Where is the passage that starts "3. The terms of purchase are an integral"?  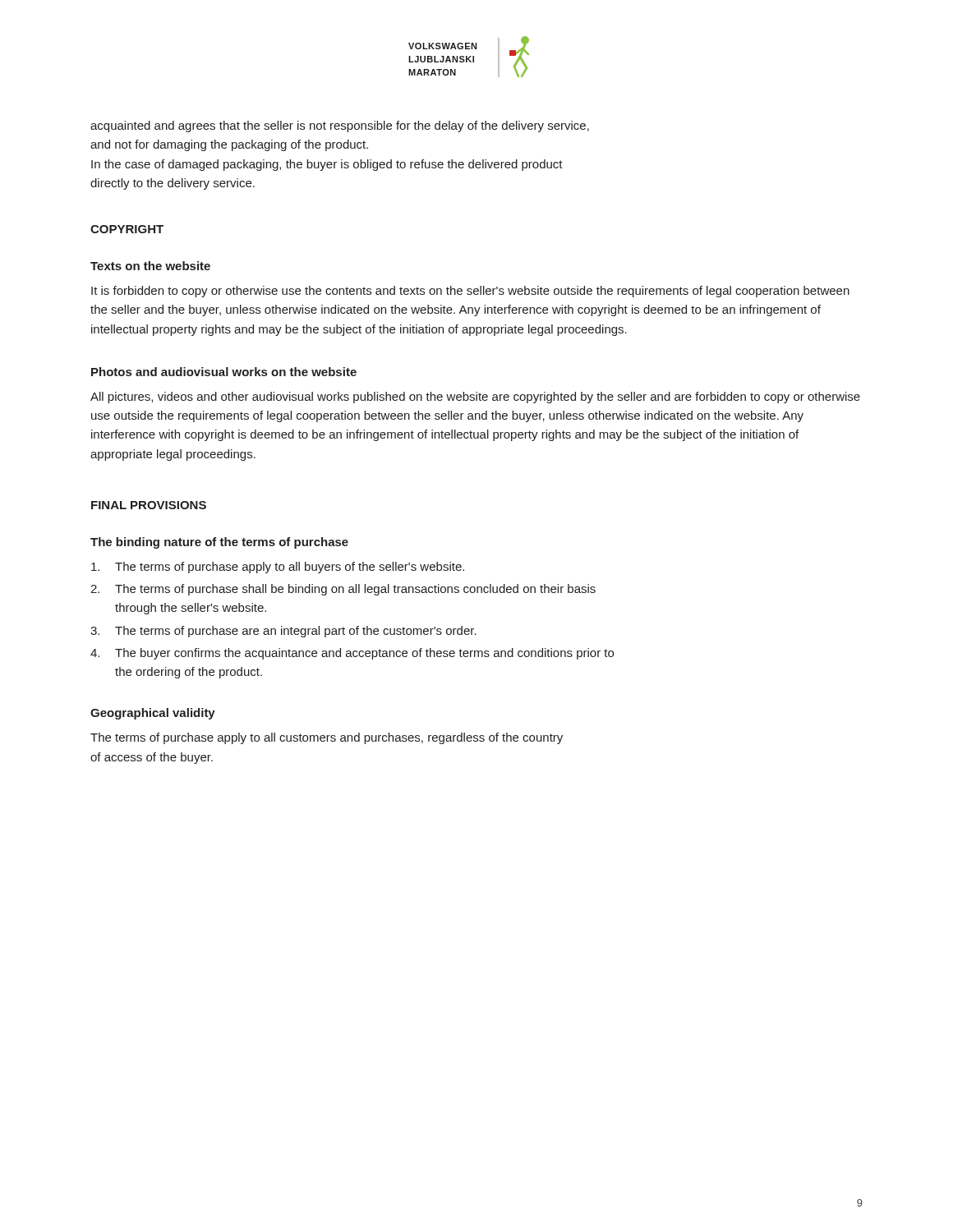tap(284, 630)
